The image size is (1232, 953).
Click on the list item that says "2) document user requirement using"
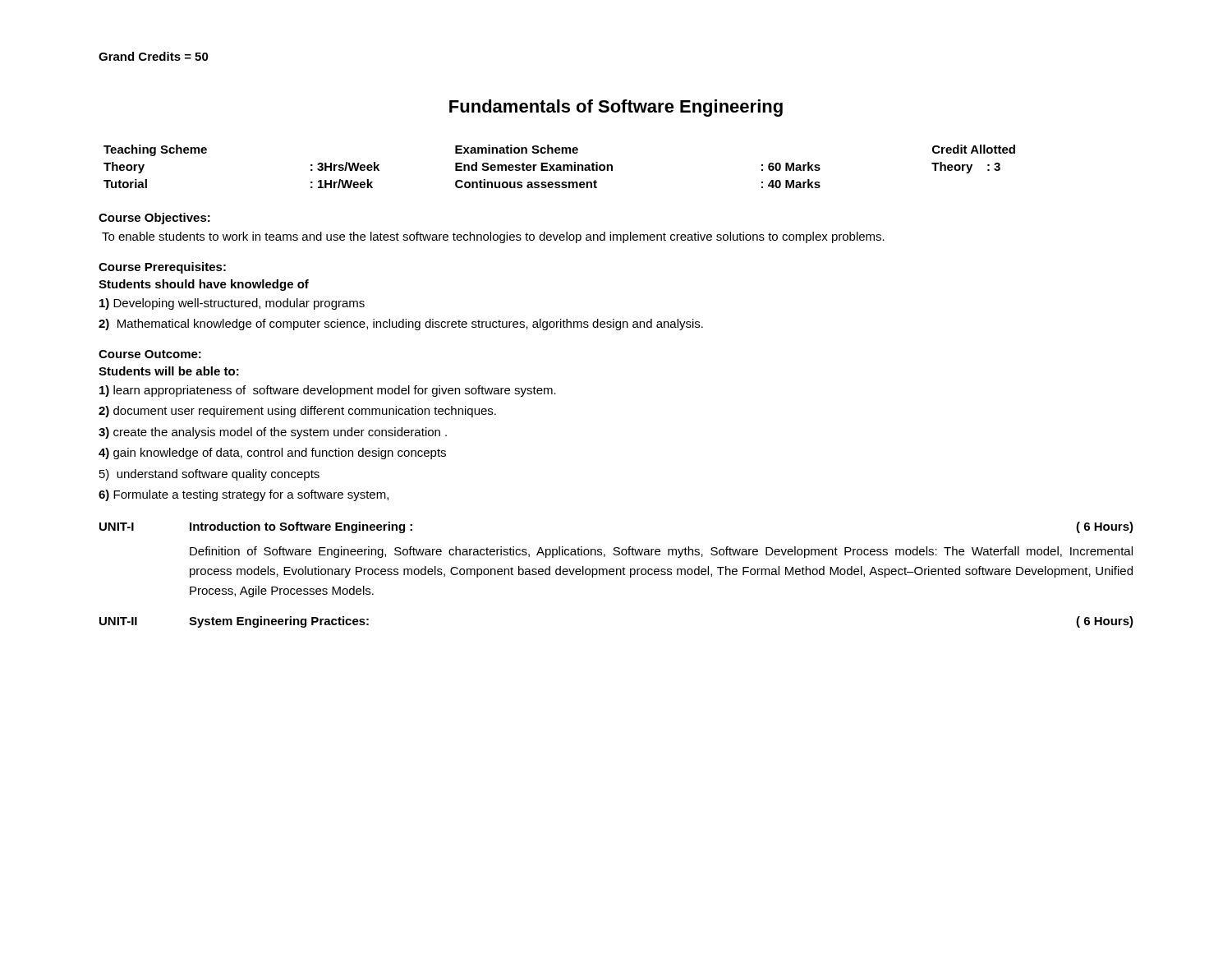click(298, 410)
